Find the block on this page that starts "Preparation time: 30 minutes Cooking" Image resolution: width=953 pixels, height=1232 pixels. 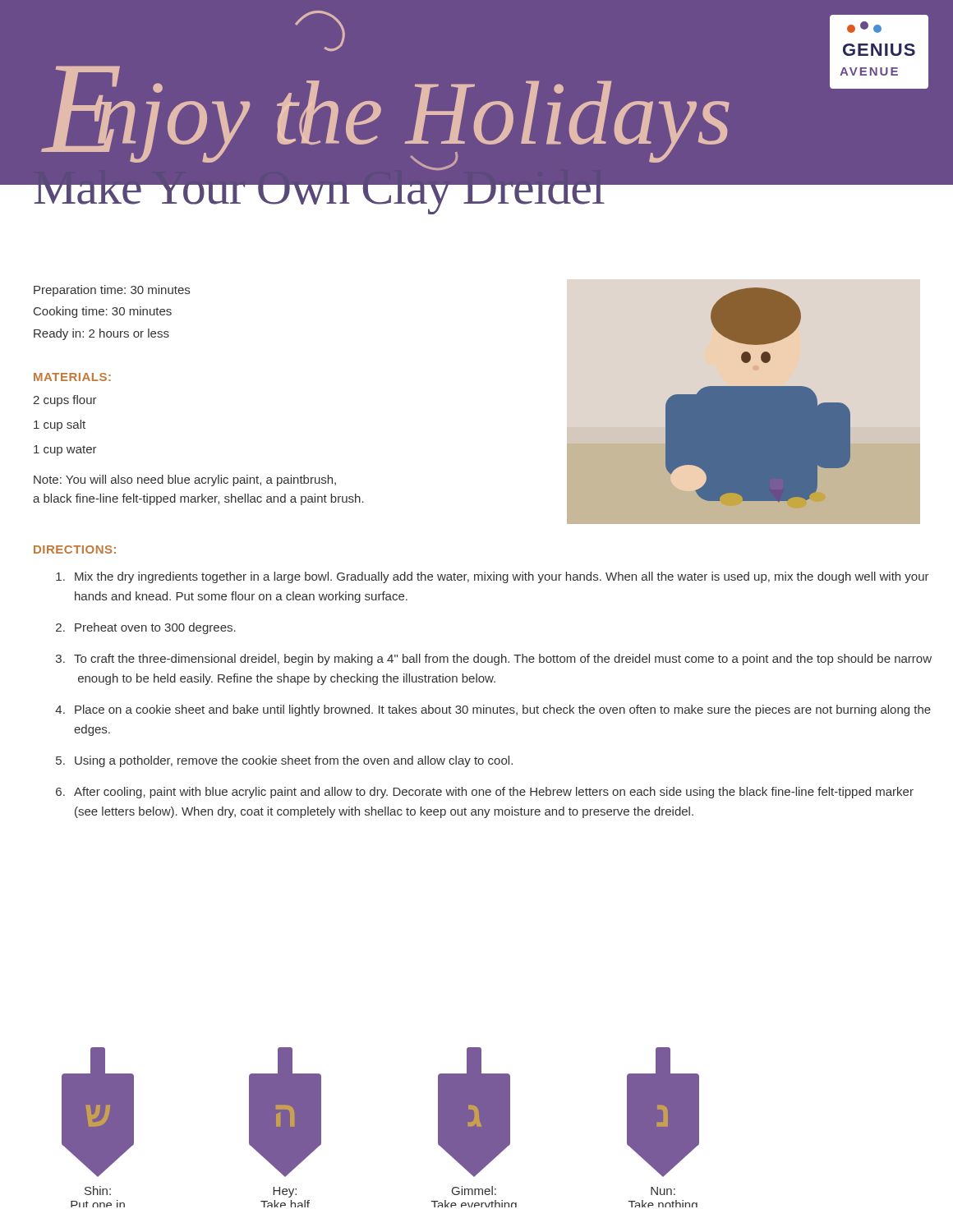tap(112, 311)
